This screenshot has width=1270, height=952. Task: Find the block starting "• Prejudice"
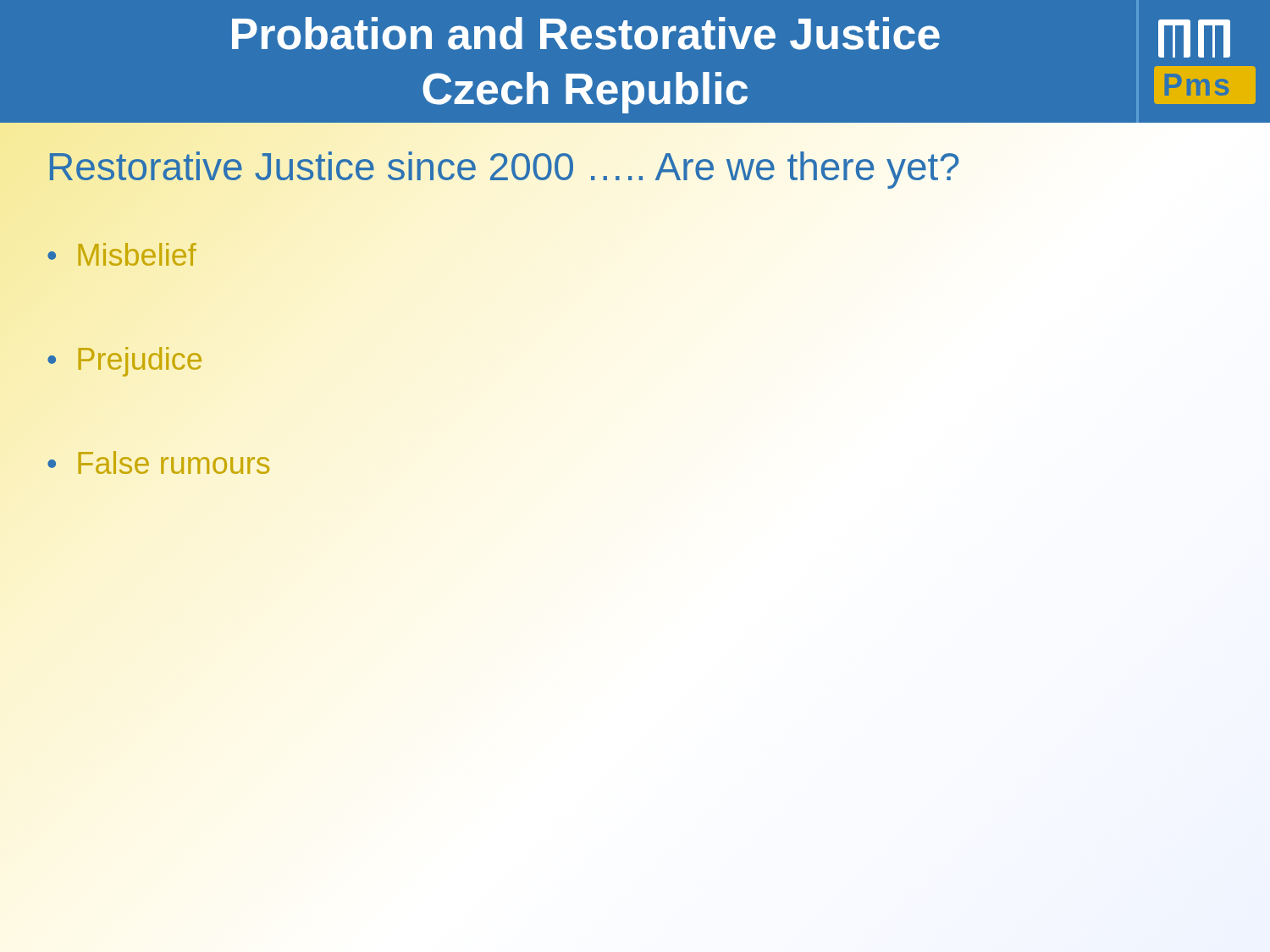[125, 359]
